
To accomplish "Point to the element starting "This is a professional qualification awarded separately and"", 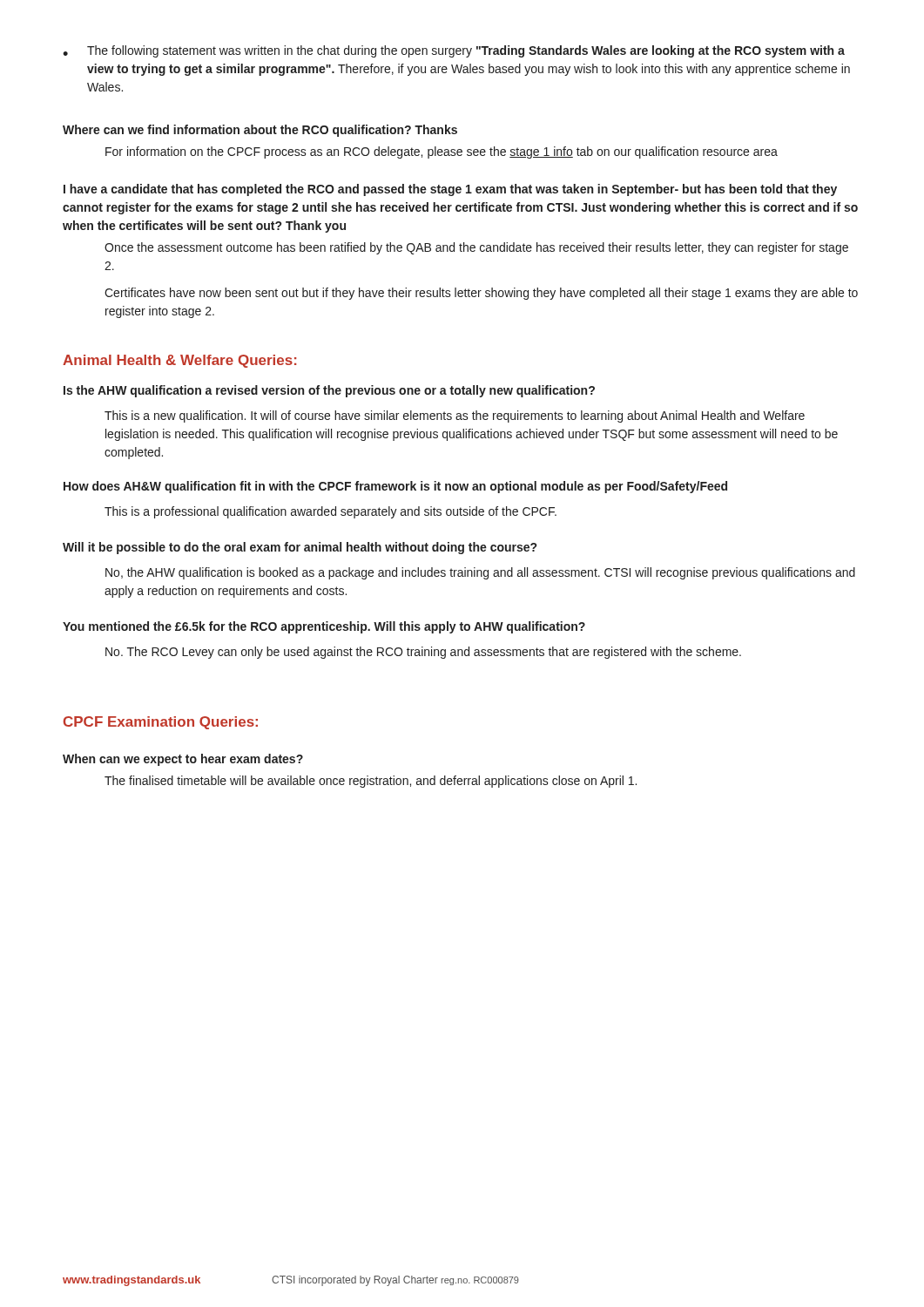I will [x=331, y=511].
